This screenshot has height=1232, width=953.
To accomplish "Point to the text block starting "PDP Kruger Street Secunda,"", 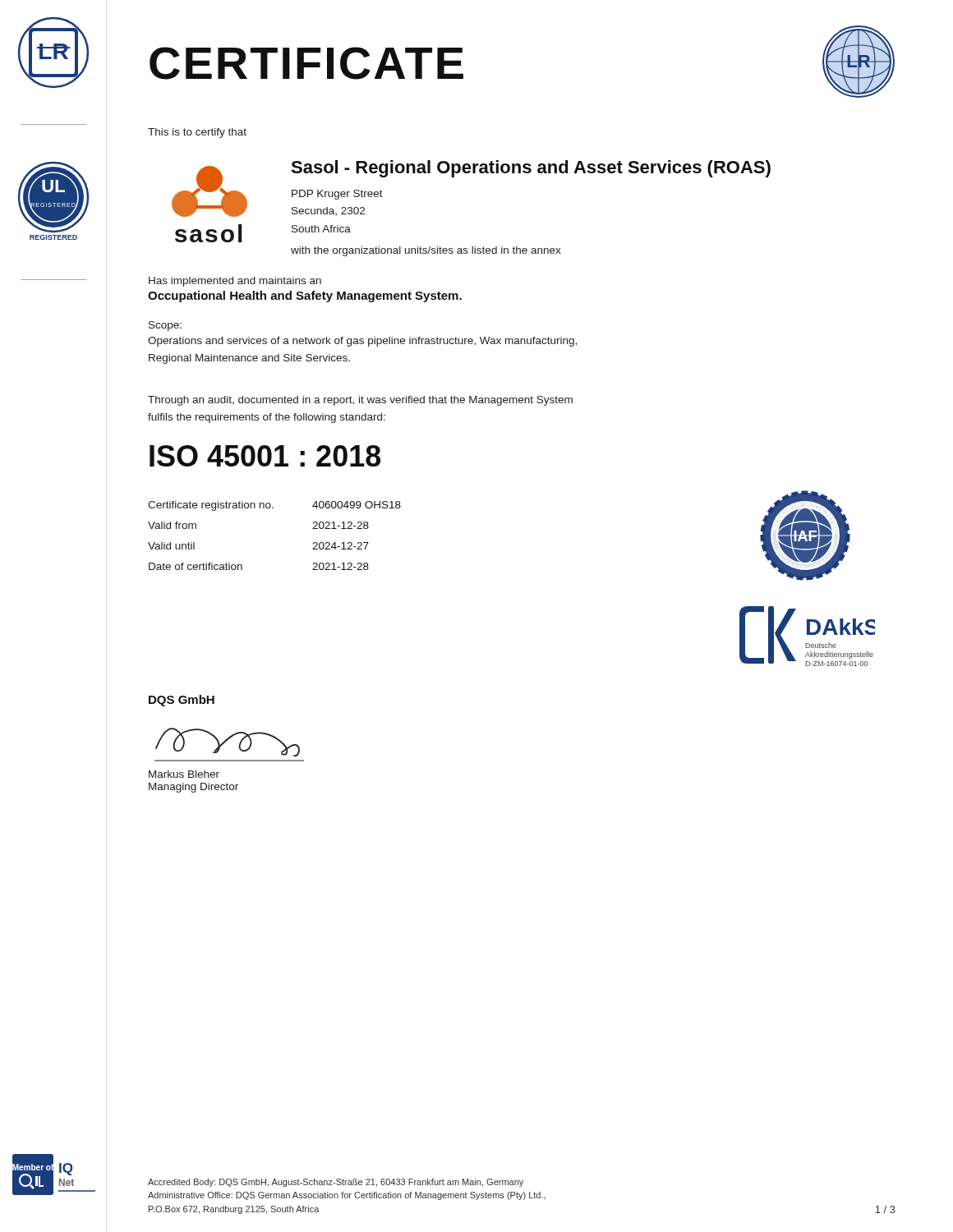I will 337,211.
